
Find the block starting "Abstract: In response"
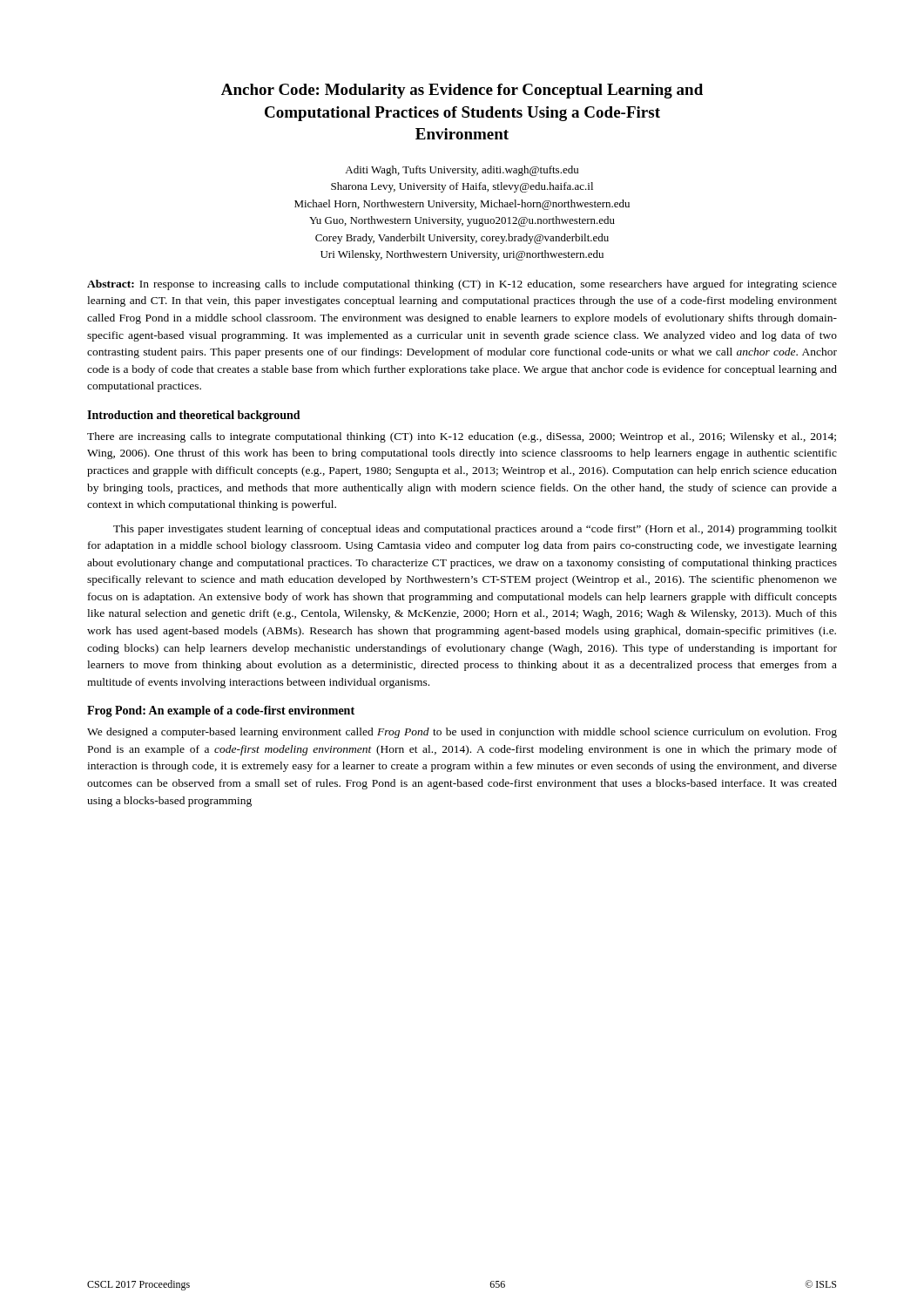[462, 335]
